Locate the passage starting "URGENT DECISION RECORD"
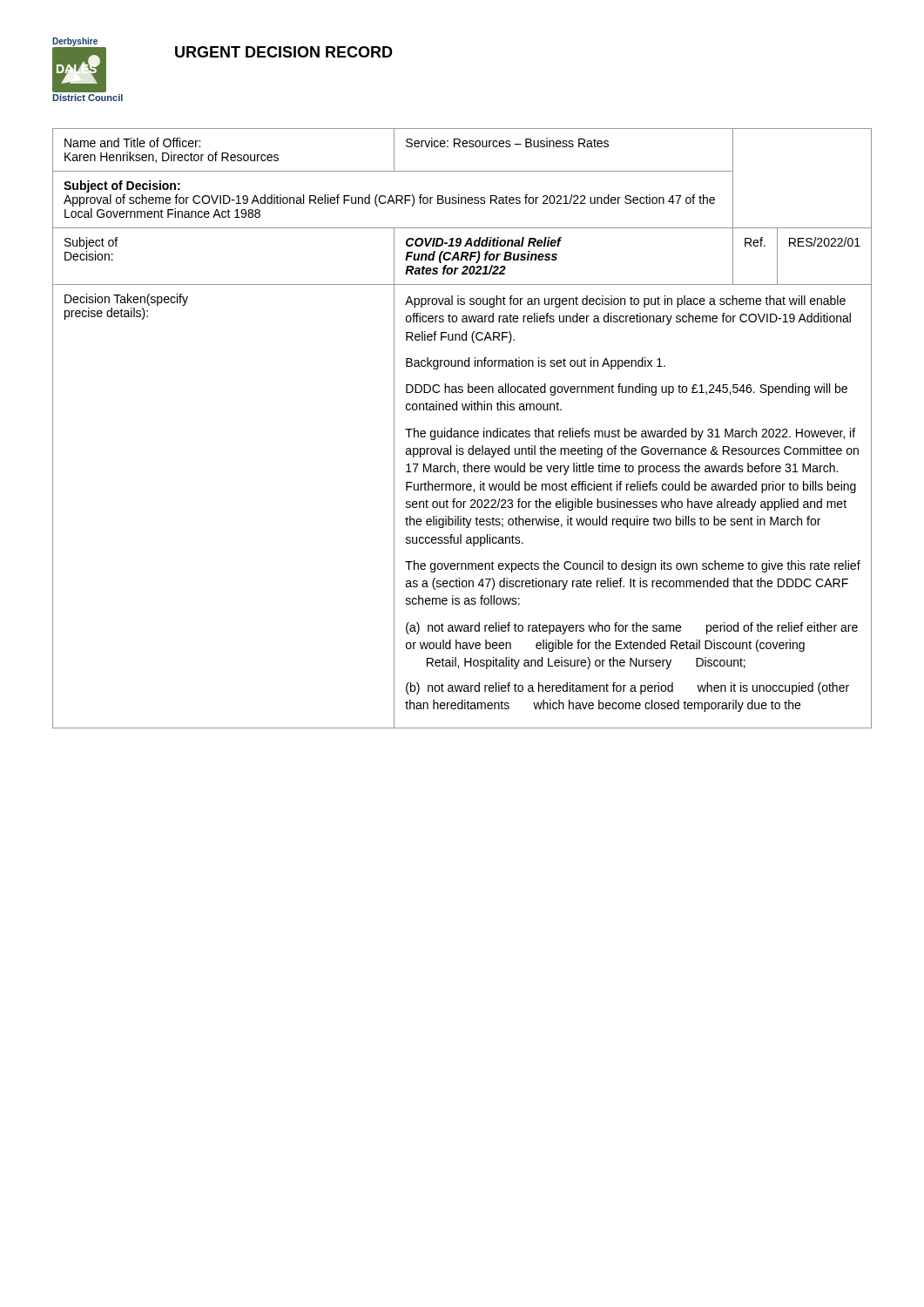The height and width of the screenshot is (1307, 924). [283, 52]
